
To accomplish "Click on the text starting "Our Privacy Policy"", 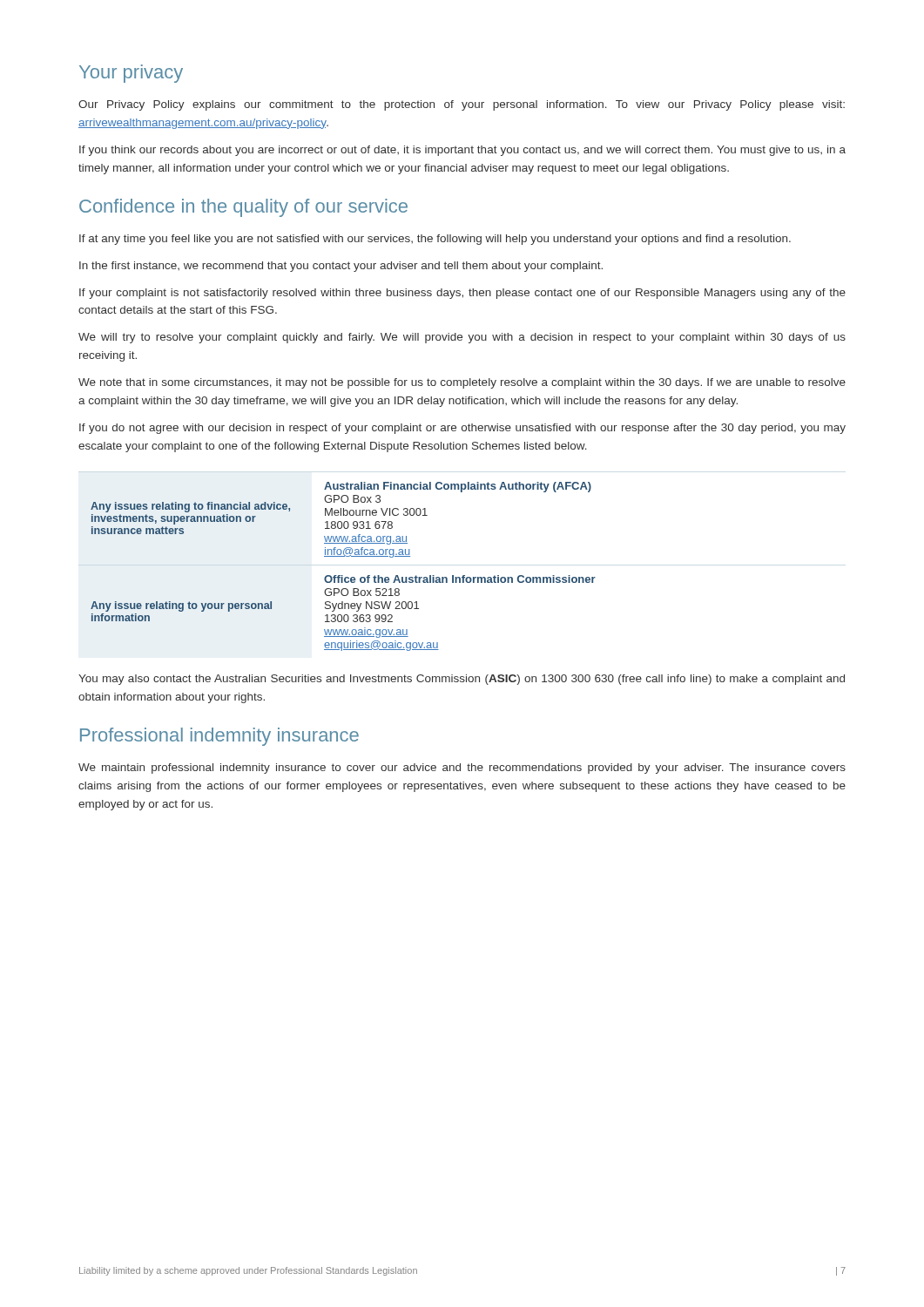I will click(x=462, y=114).
